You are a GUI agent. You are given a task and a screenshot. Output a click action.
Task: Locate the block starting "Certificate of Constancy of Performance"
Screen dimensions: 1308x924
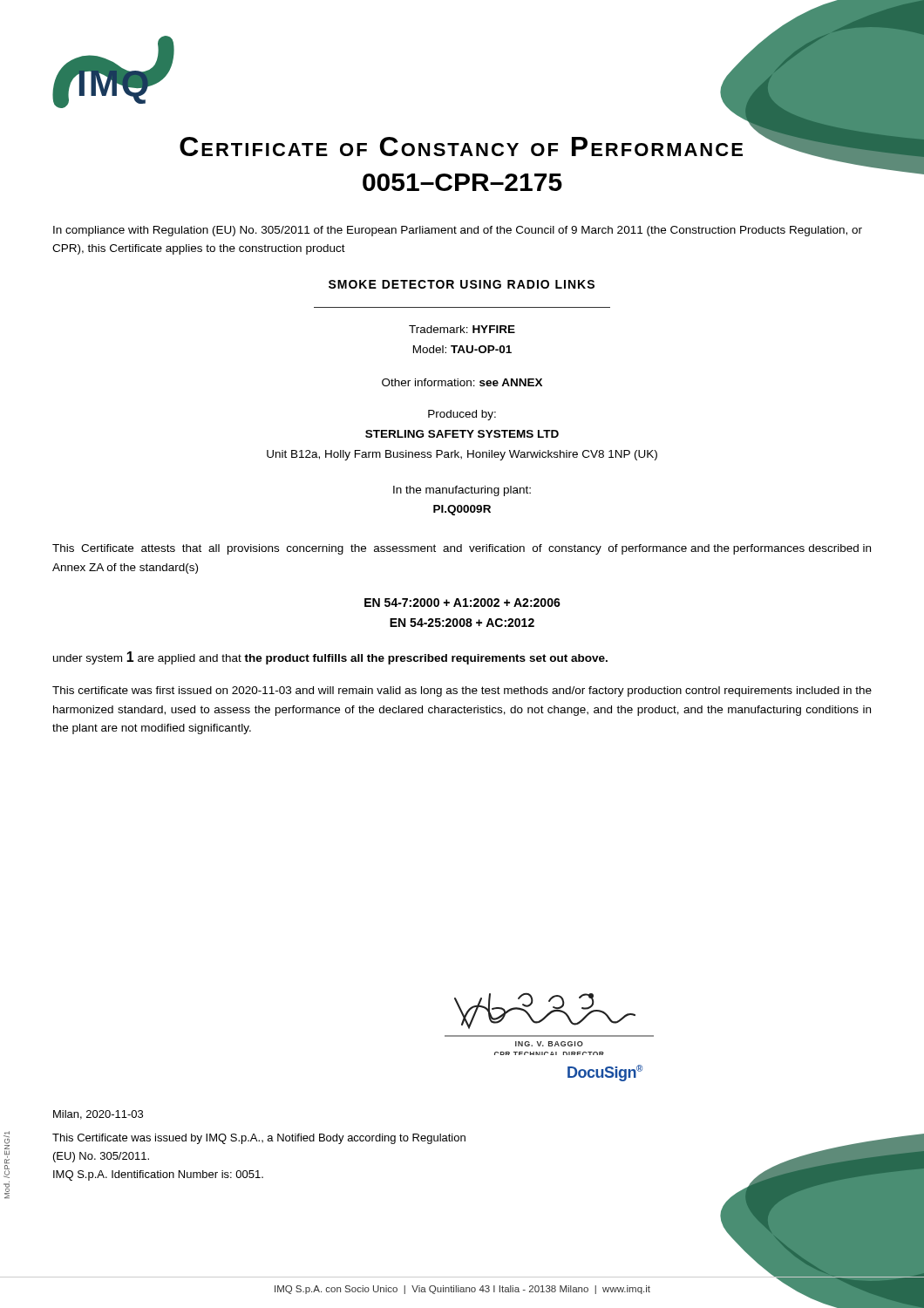coord(462,146)
